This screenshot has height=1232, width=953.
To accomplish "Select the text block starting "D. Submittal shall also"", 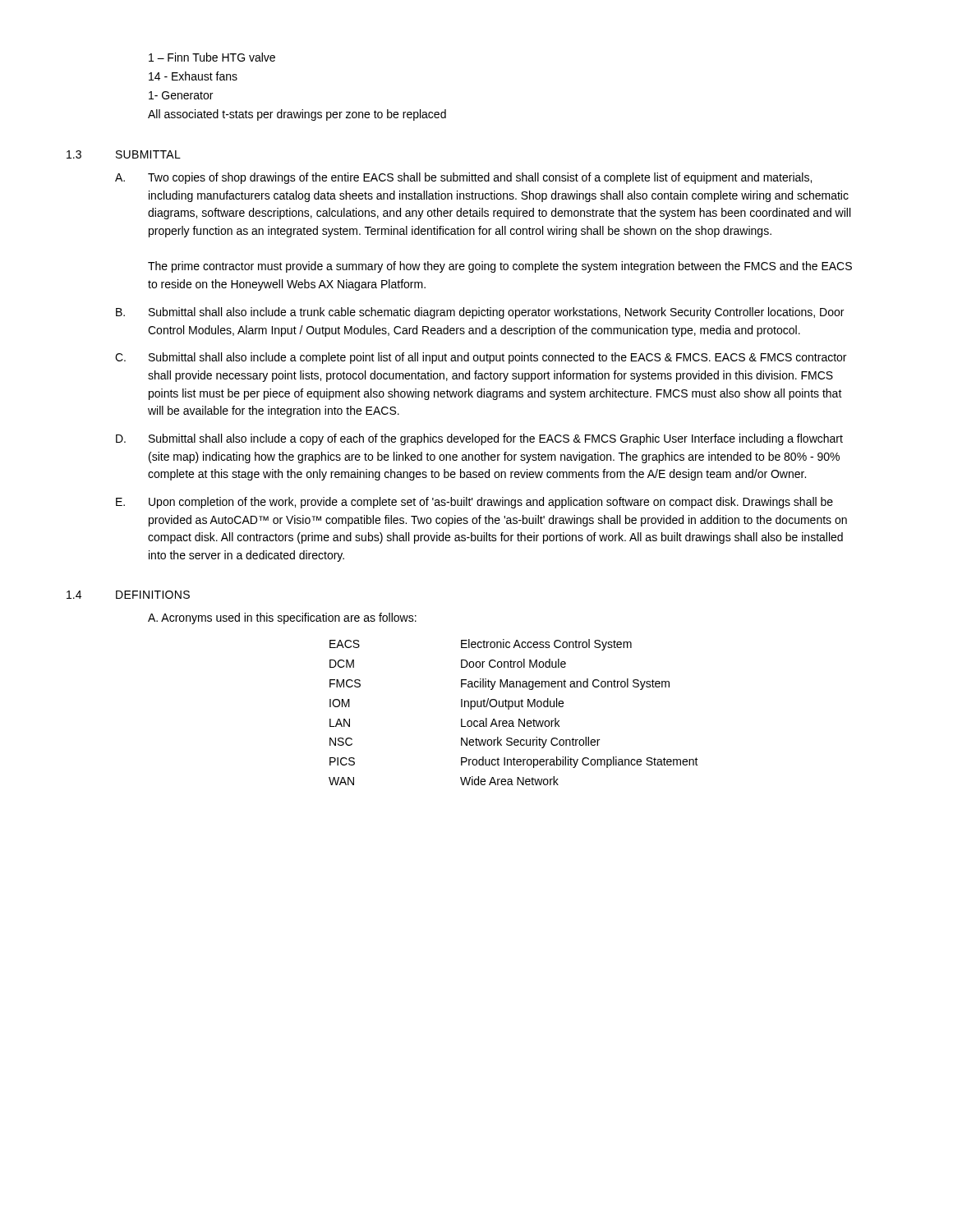I will pyautogui.click(x=485, y=457).
